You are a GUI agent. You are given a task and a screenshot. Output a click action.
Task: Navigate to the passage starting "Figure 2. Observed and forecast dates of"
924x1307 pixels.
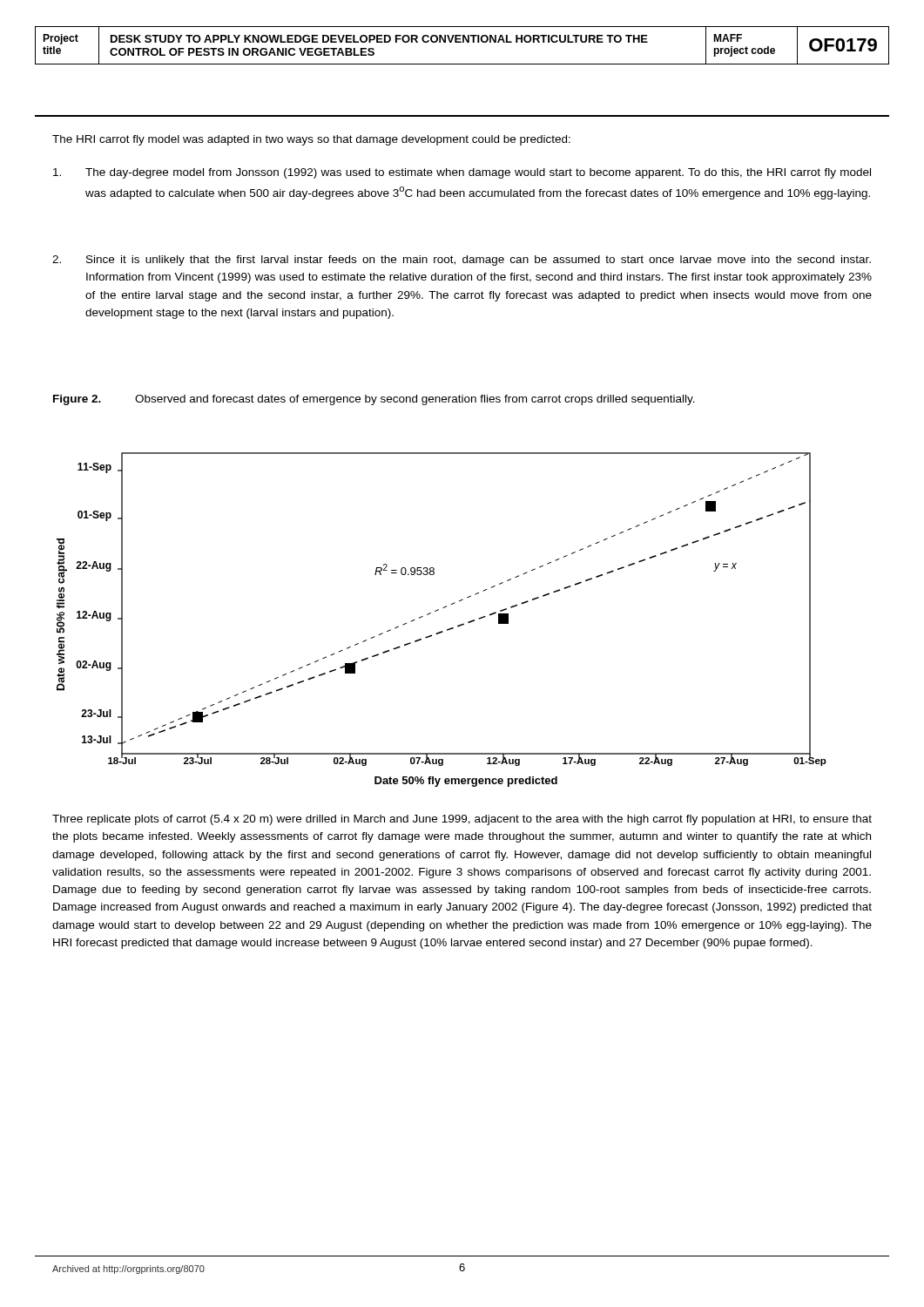point(374,399)
